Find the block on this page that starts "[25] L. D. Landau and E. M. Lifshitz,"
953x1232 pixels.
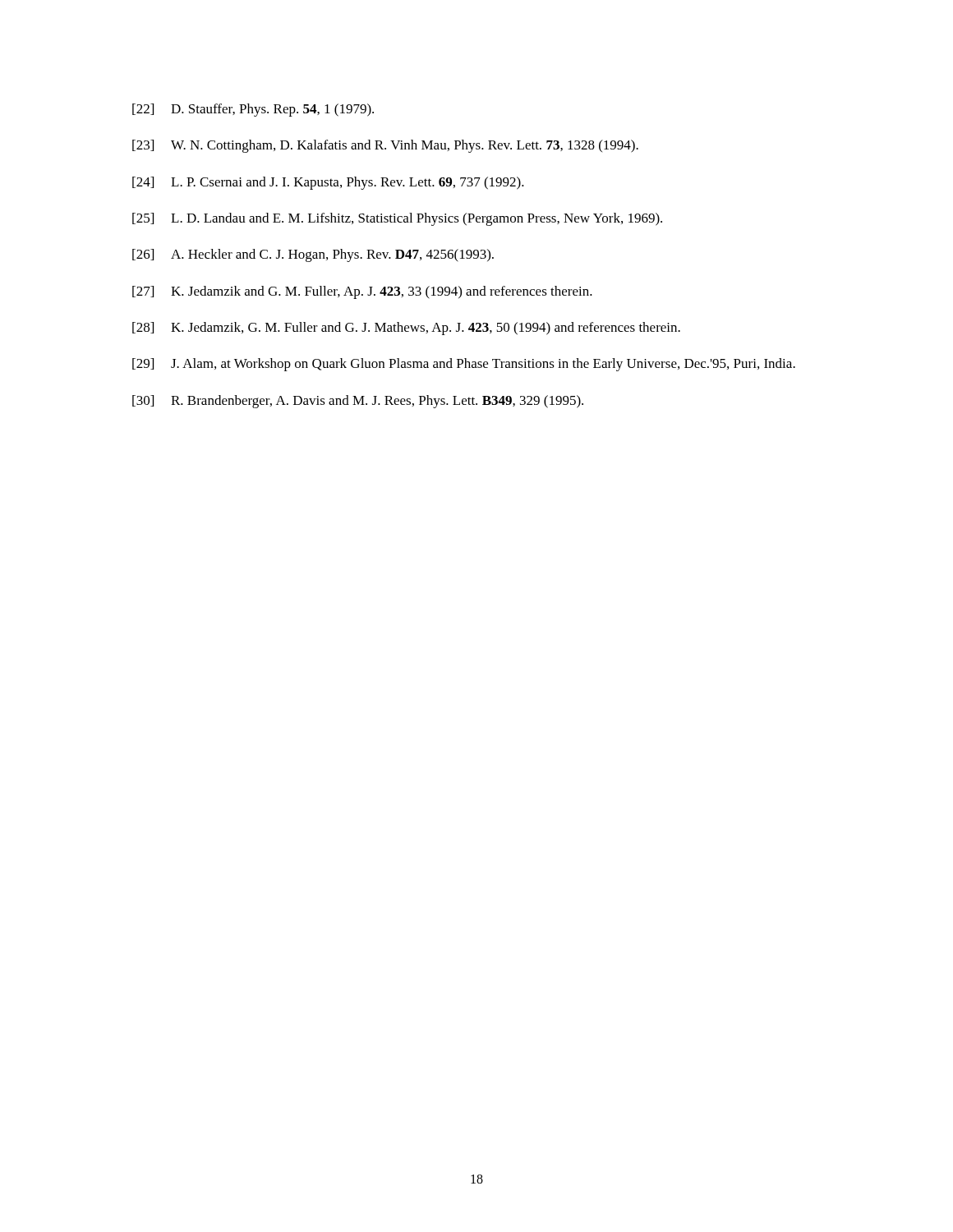point(476,219)
